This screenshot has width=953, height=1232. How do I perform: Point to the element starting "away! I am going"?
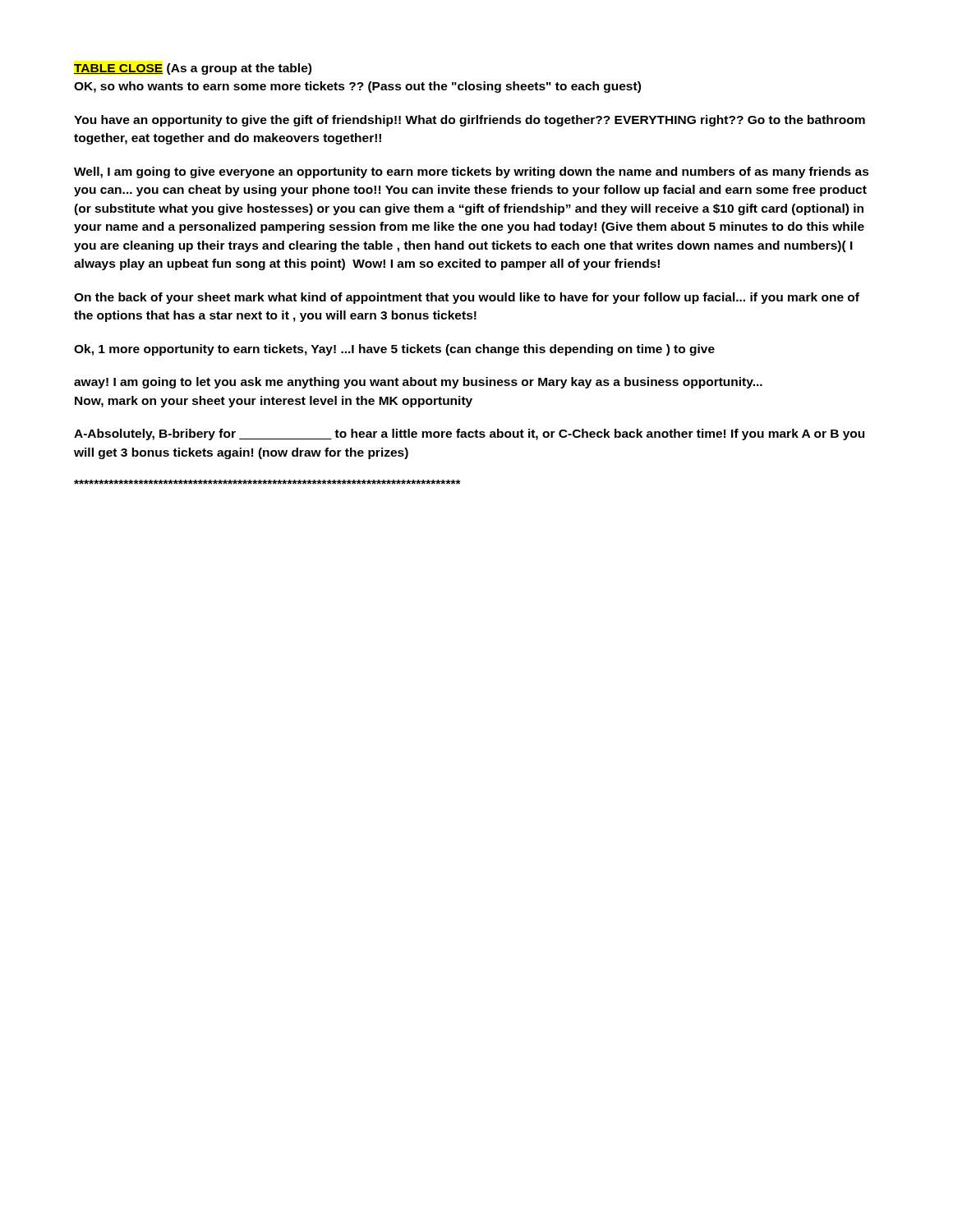418,391
